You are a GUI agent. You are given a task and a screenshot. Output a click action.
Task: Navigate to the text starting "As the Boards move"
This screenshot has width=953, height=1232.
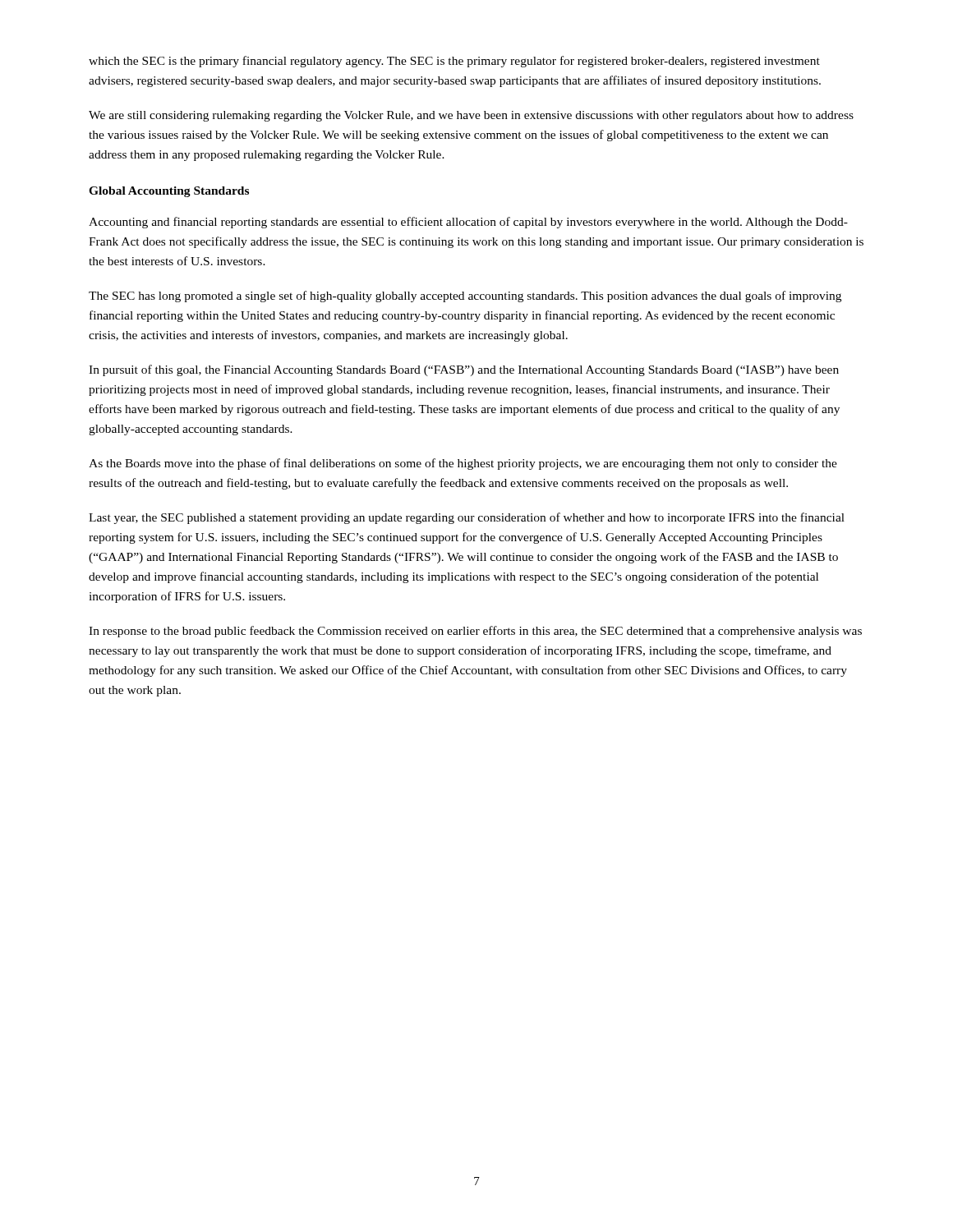[463, 473]
